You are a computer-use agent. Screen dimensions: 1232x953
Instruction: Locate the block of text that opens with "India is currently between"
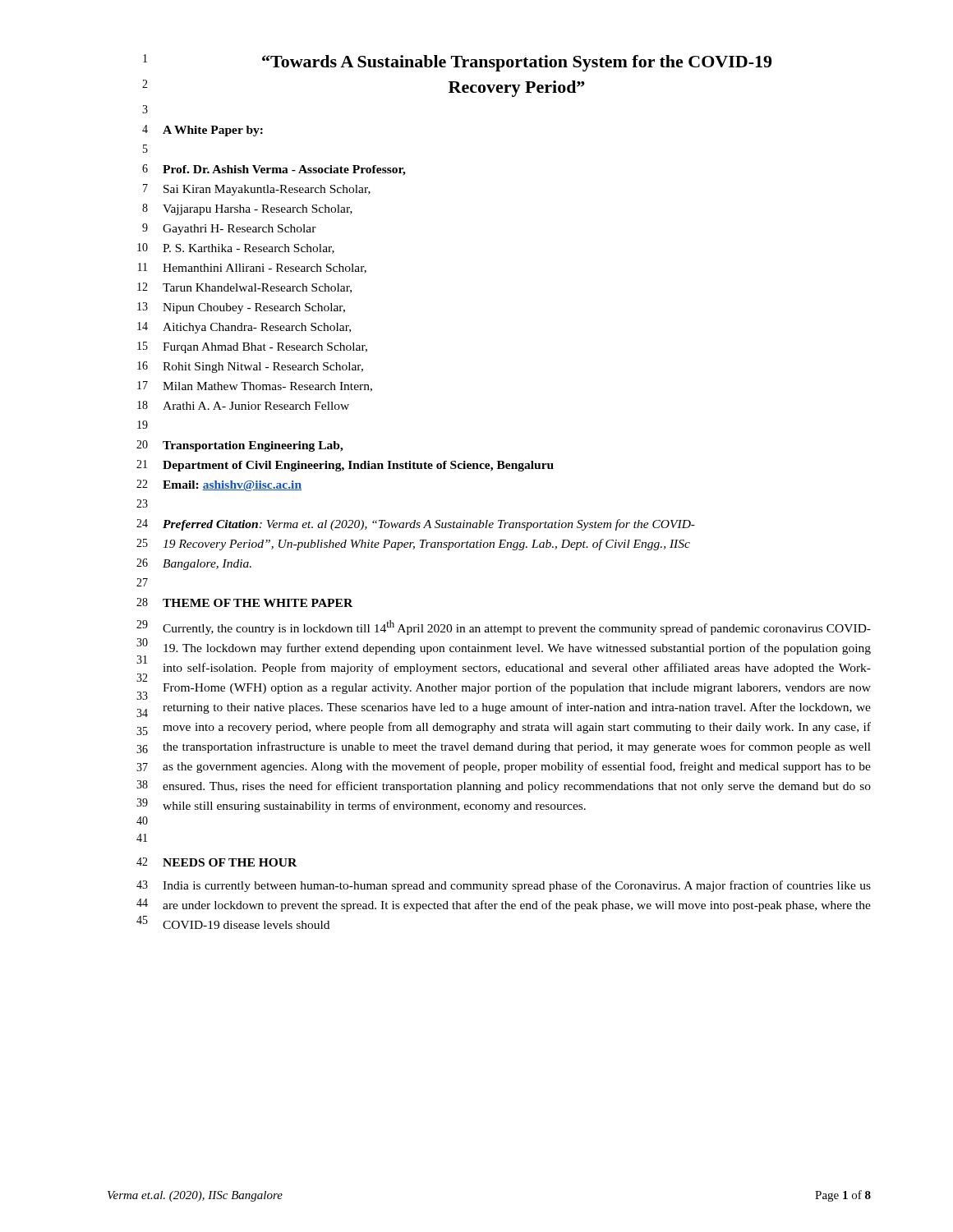[517, 905]
